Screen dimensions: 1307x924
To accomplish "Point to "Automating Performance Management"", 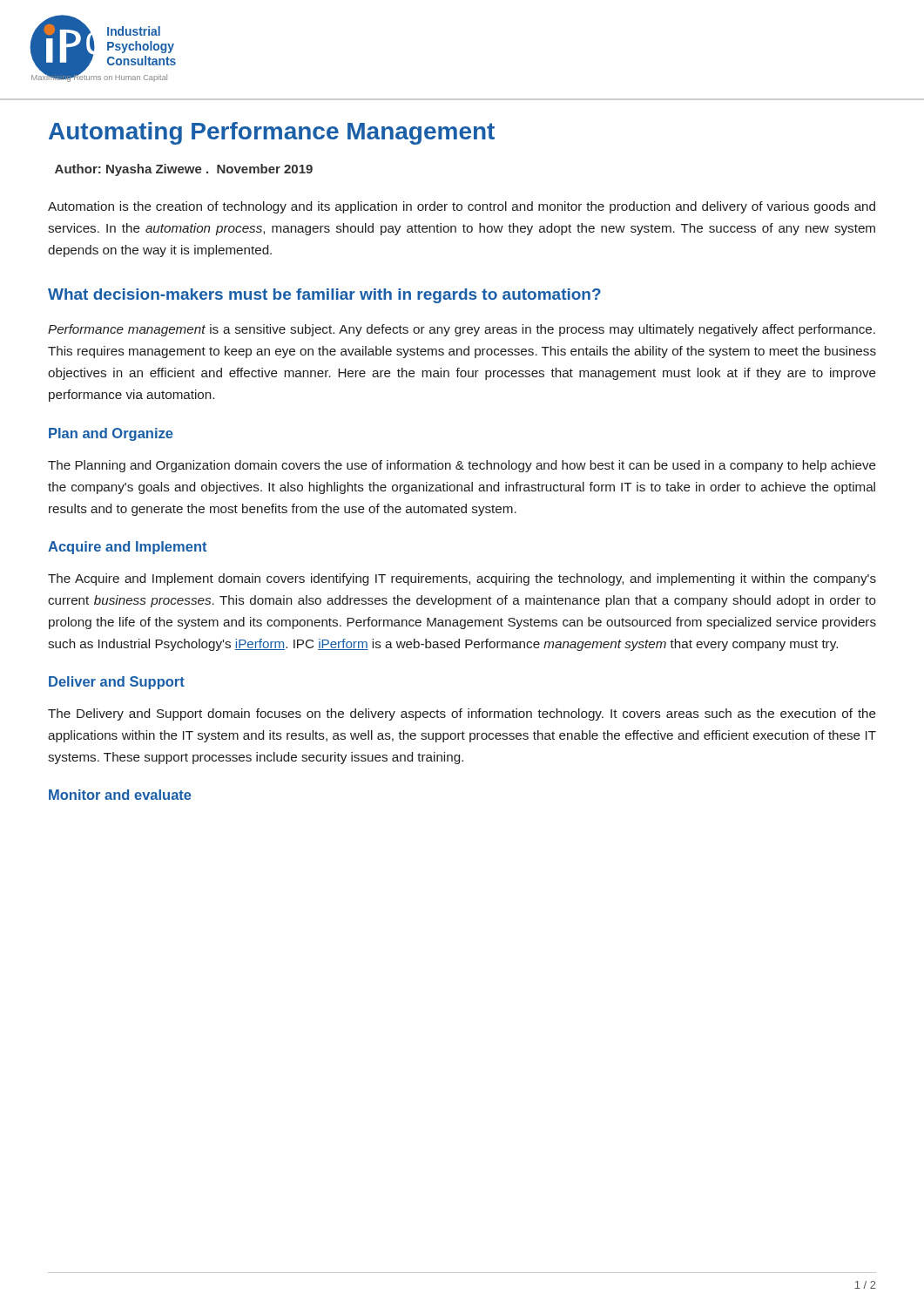I will 271,131.
